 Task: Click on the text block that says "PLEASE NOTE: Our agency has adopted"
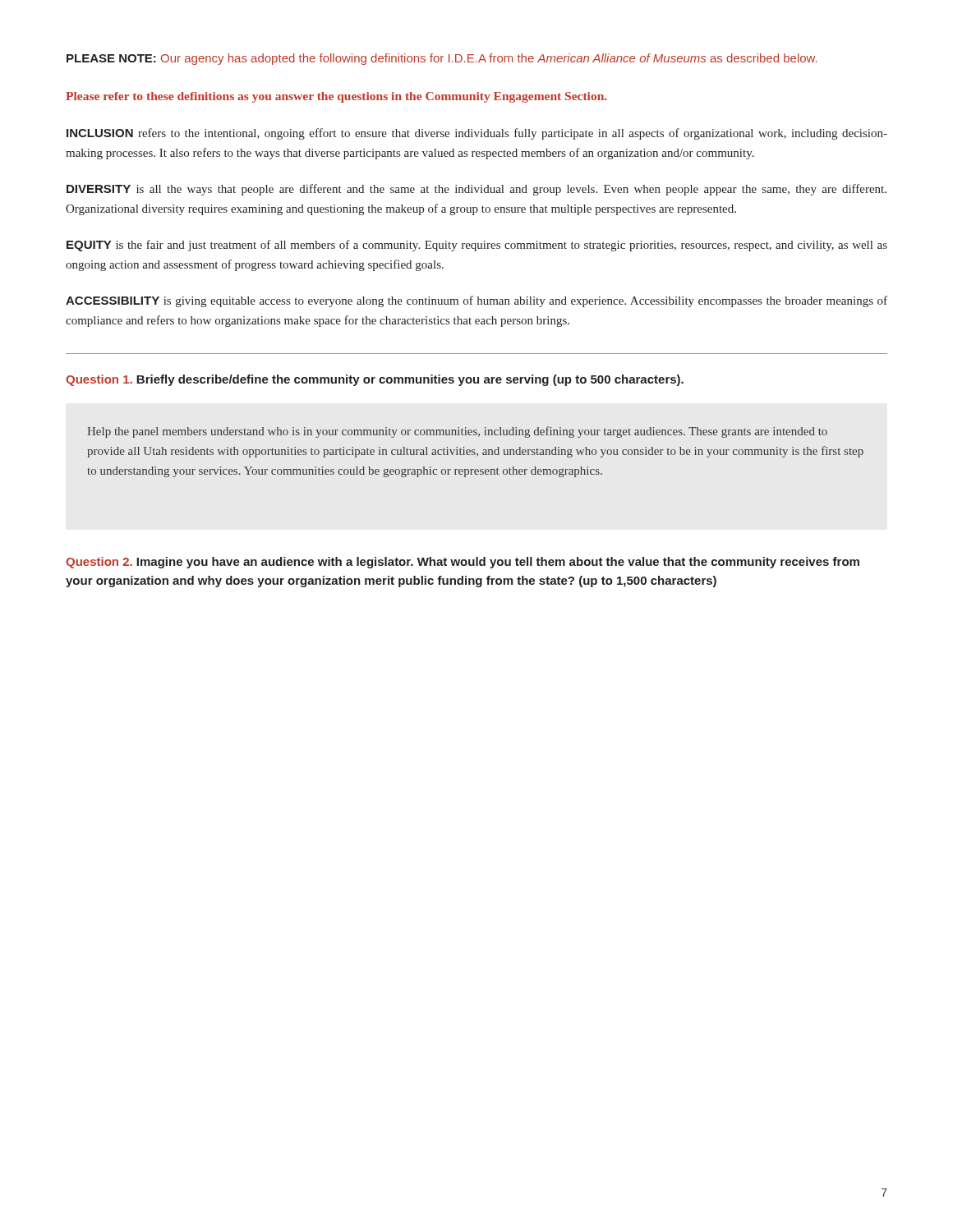pyautogui.click(x=442, y=58)
